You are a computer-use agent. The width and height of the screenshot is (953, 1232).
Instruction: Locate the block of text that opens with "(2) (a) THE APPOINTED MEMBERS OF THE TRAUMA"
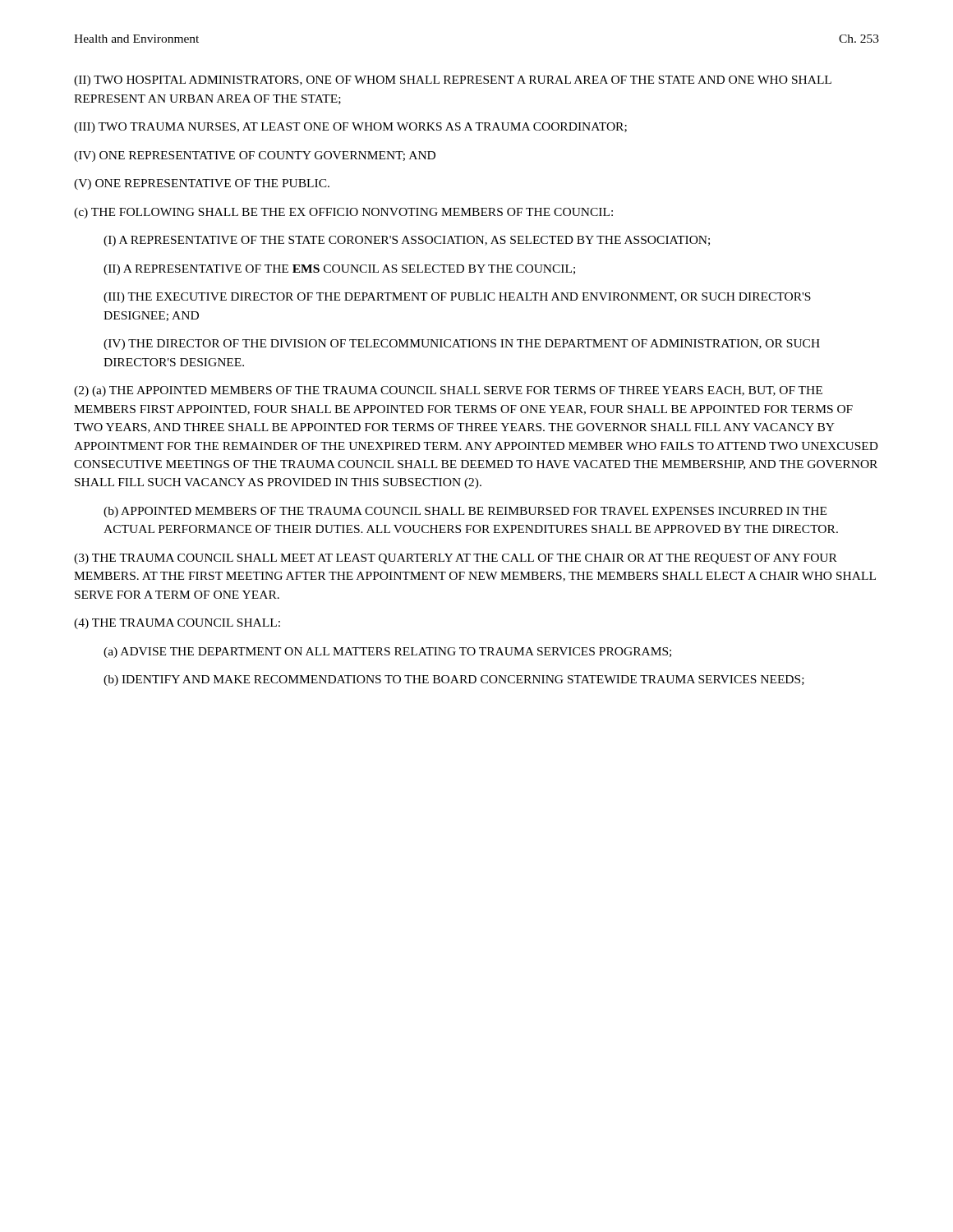point(476,436)
